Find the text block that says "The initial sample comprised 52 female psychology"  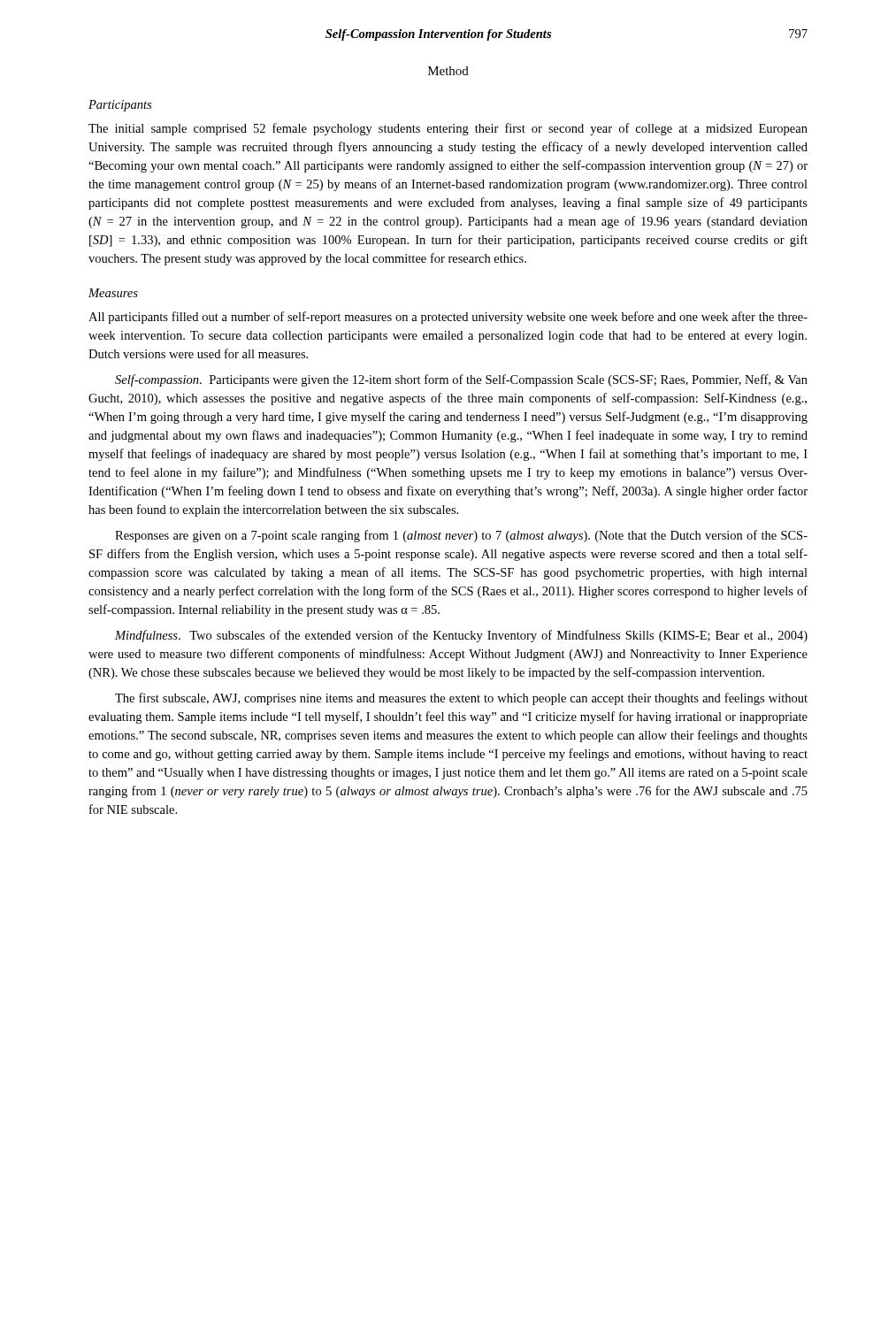[448, 194]
